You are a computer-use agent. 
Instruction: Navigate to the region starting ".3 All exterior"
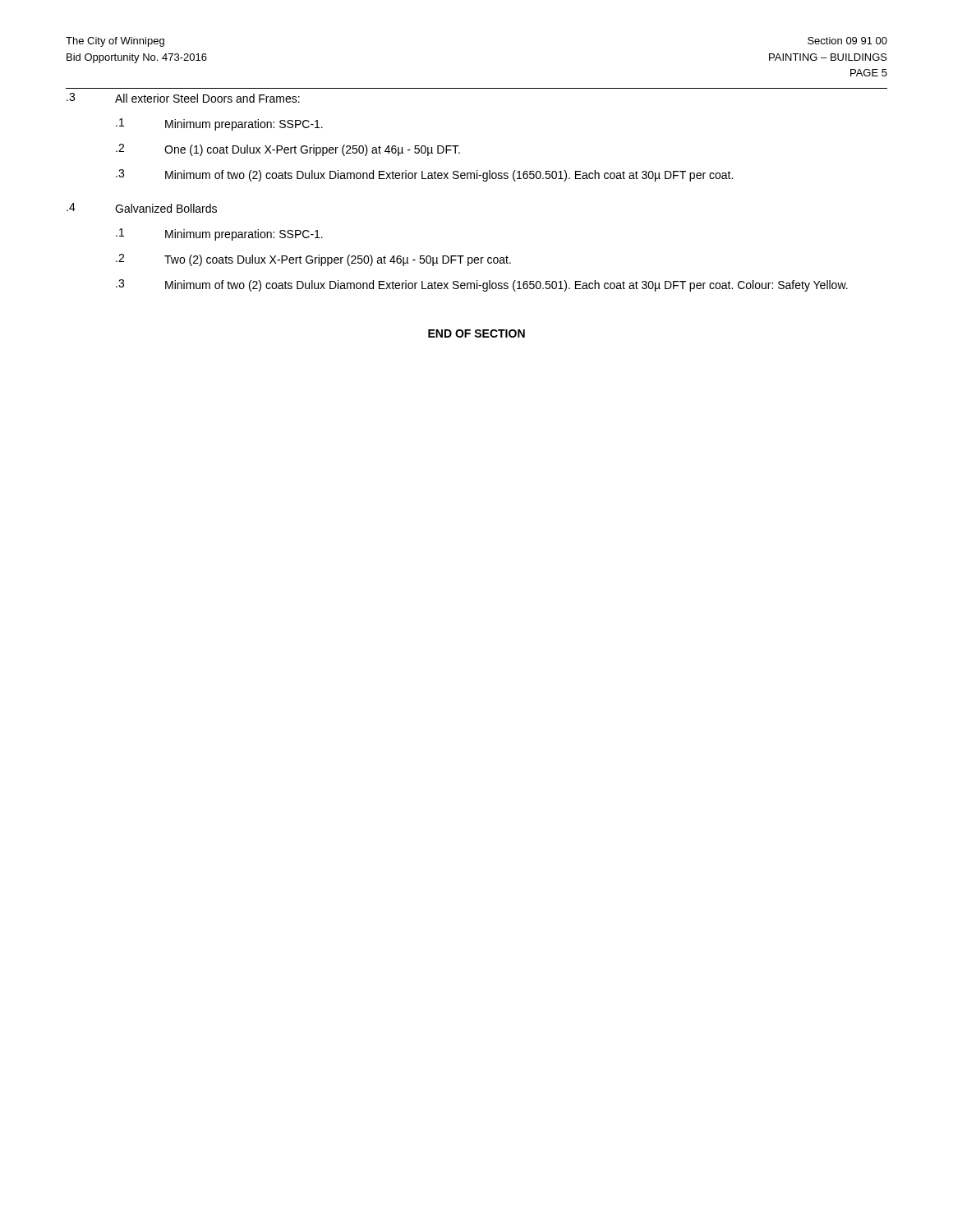pyautogui.click(x=476, y=99)
